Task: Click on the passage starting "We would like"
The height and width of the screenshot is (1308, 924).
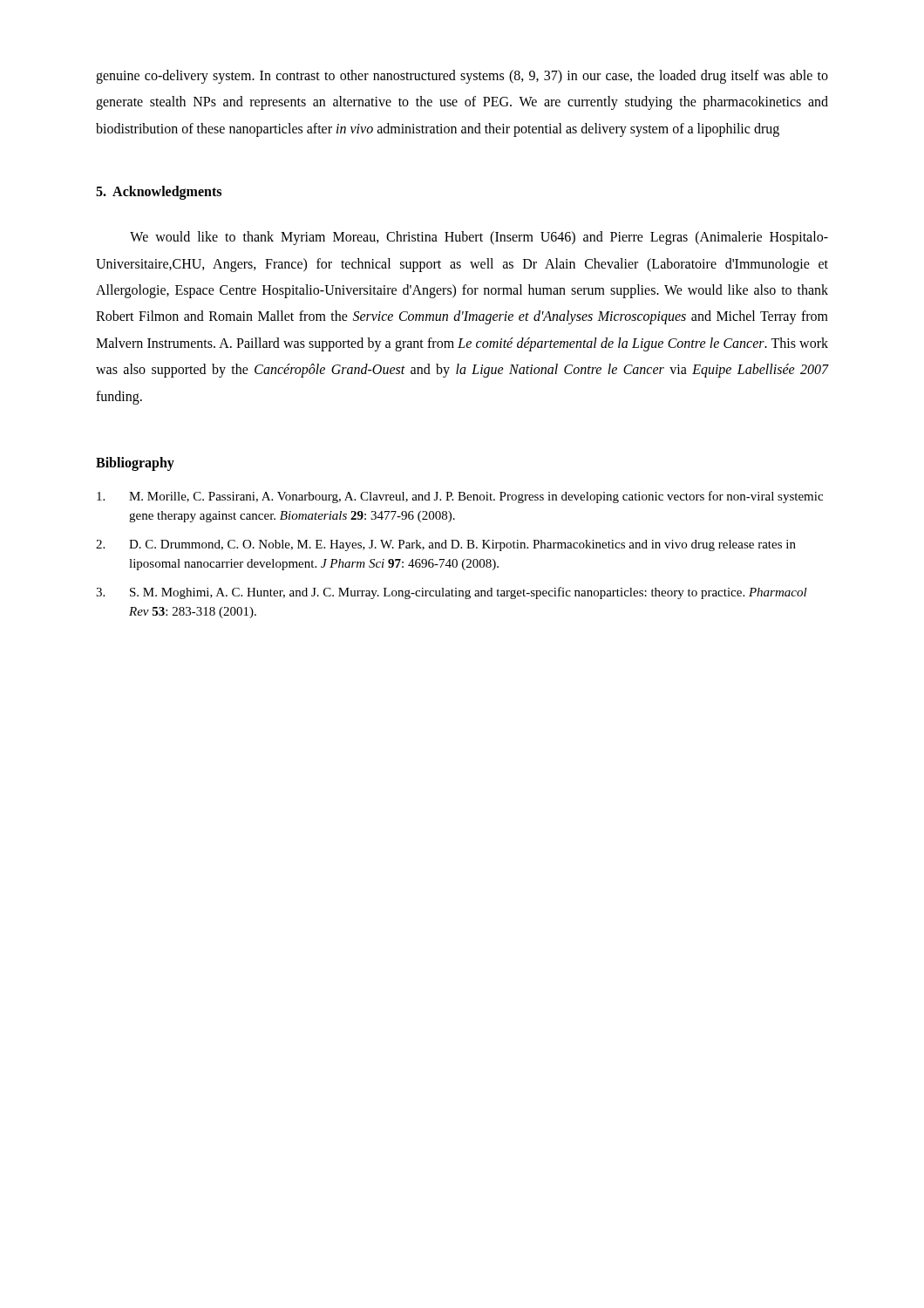Action: click(x=462, y=316)
